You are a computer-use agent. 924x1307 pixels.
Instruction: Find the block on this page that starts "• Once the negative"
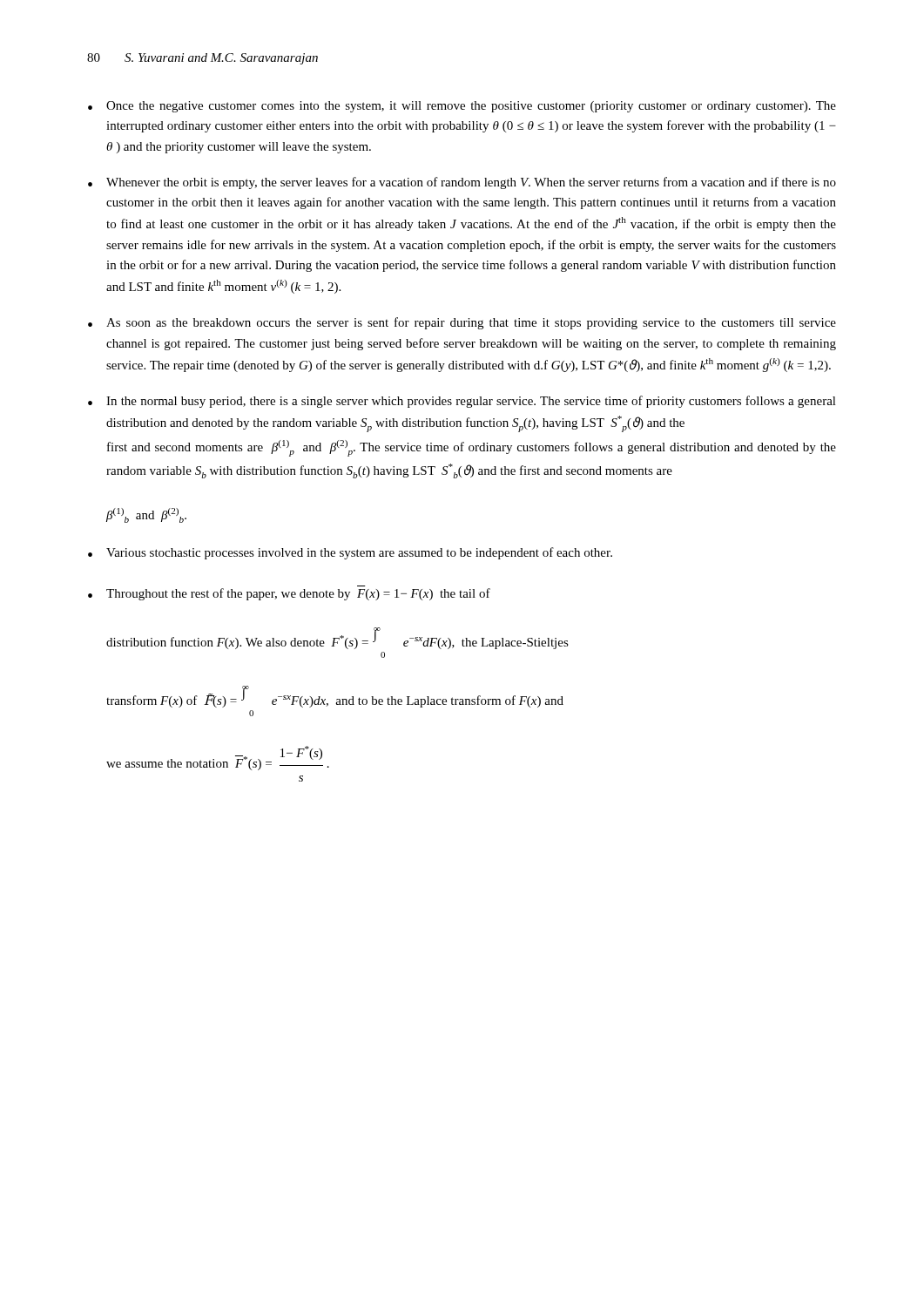click(462, 126)
